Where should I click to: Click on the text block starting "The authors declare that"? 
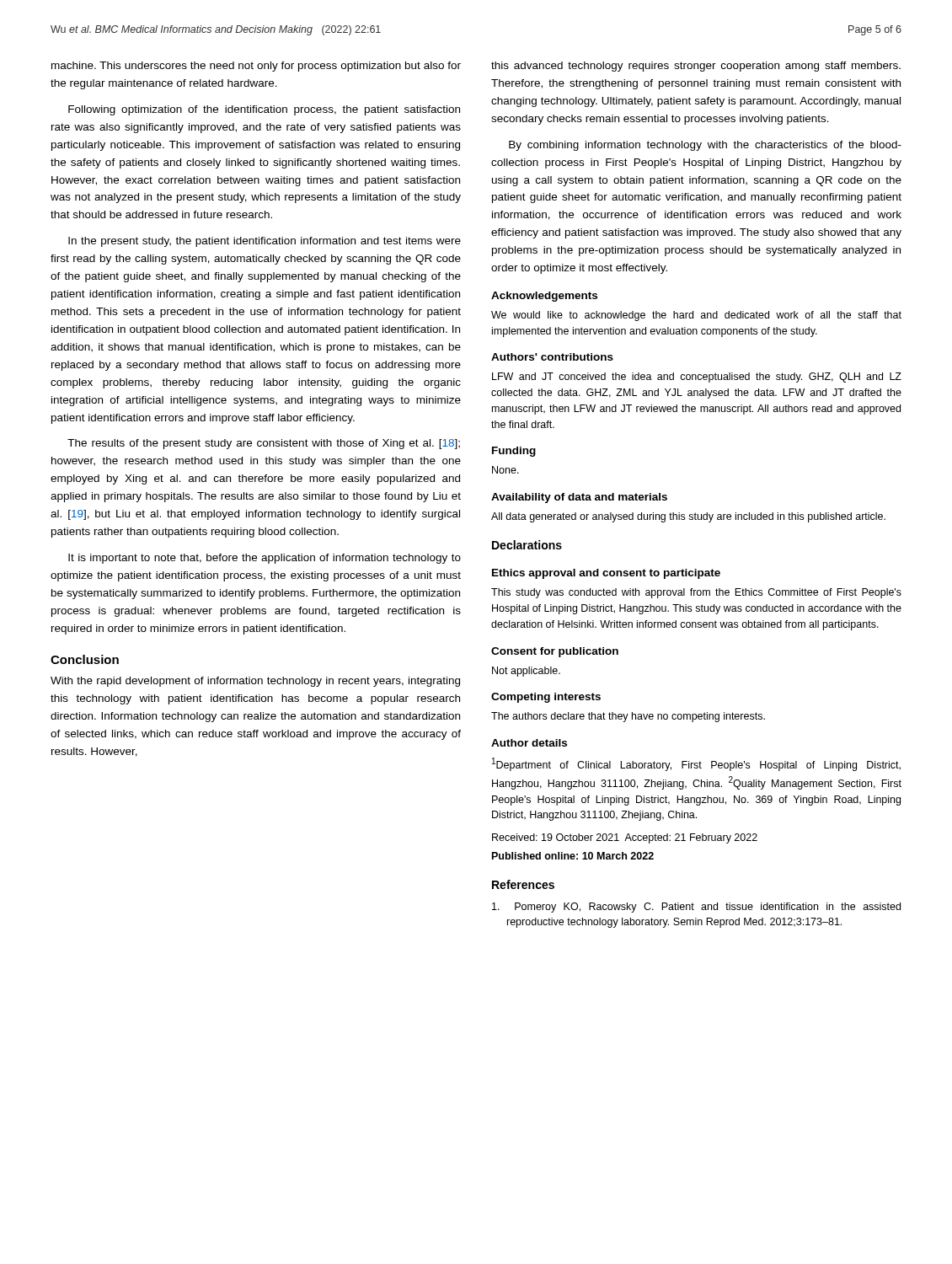pyautogui.click(x=696, y=717)
